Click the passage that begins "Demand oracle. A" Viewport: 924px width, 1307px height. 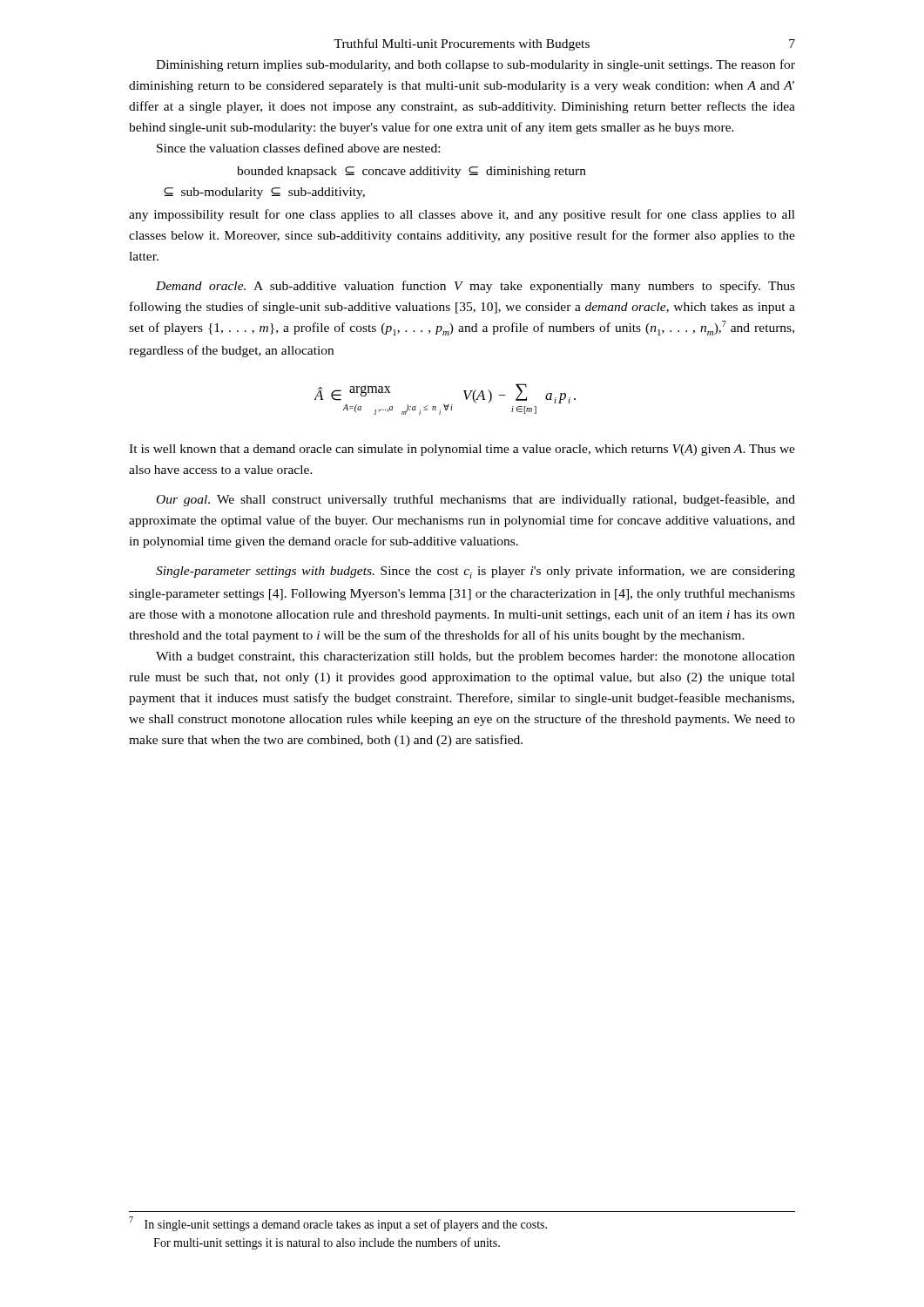(462, 318)
